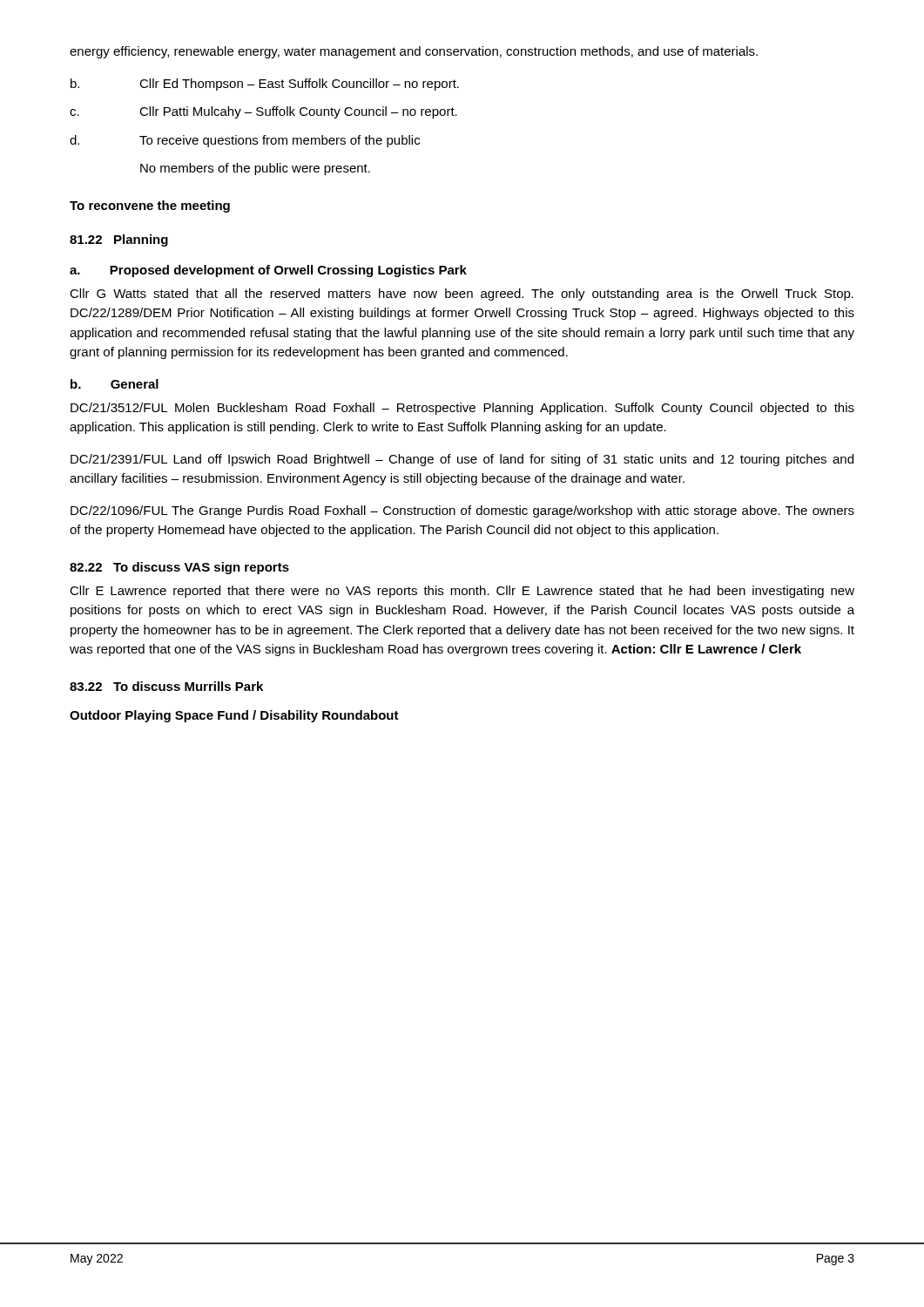Click on the text block with the text "energy efficiency, renewable energy, water management and"

coord(414,51)
